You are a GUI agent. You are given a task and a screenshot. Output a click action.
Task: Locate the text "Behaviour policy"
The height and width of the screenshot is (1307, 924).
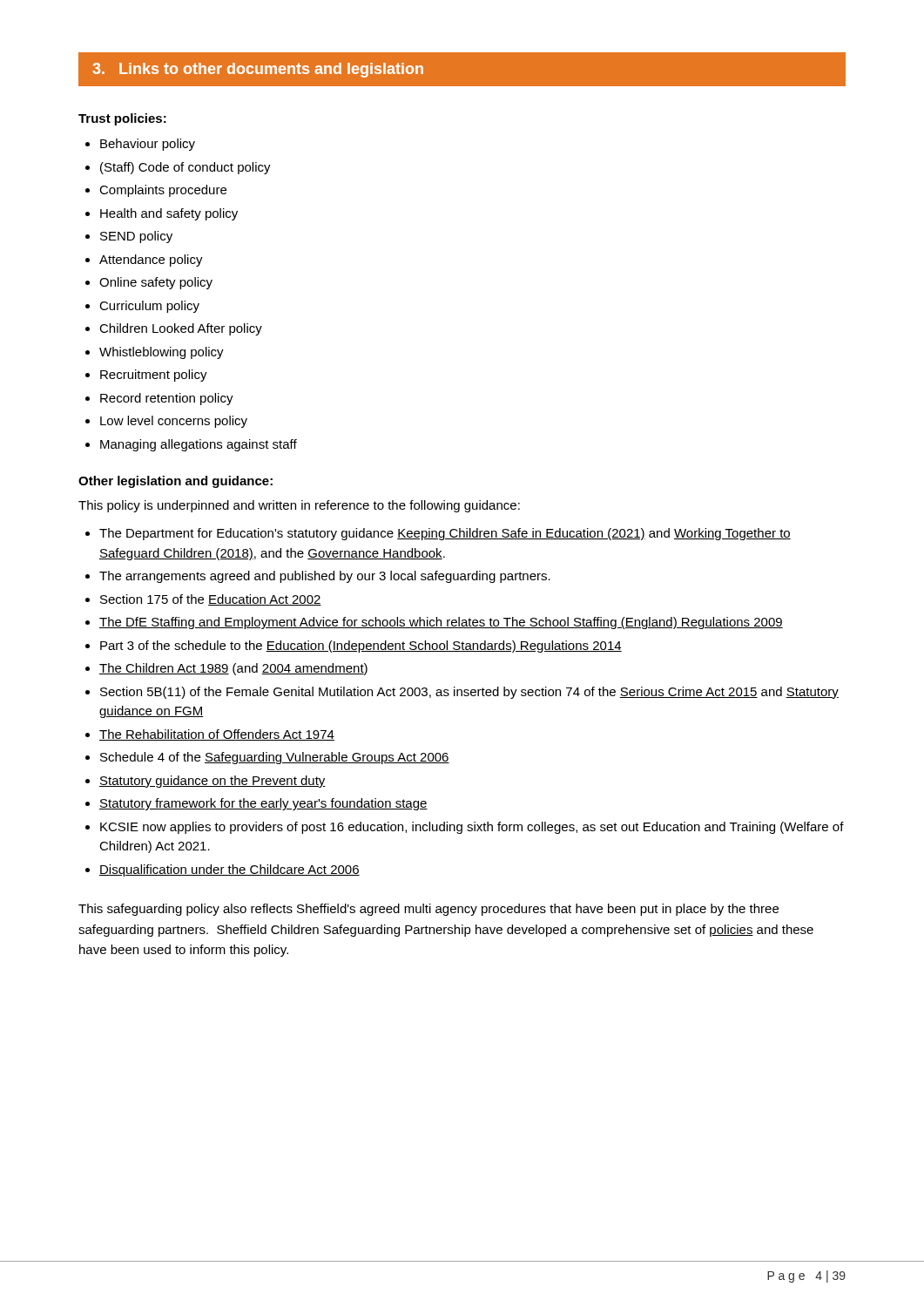tap(147, 143)
